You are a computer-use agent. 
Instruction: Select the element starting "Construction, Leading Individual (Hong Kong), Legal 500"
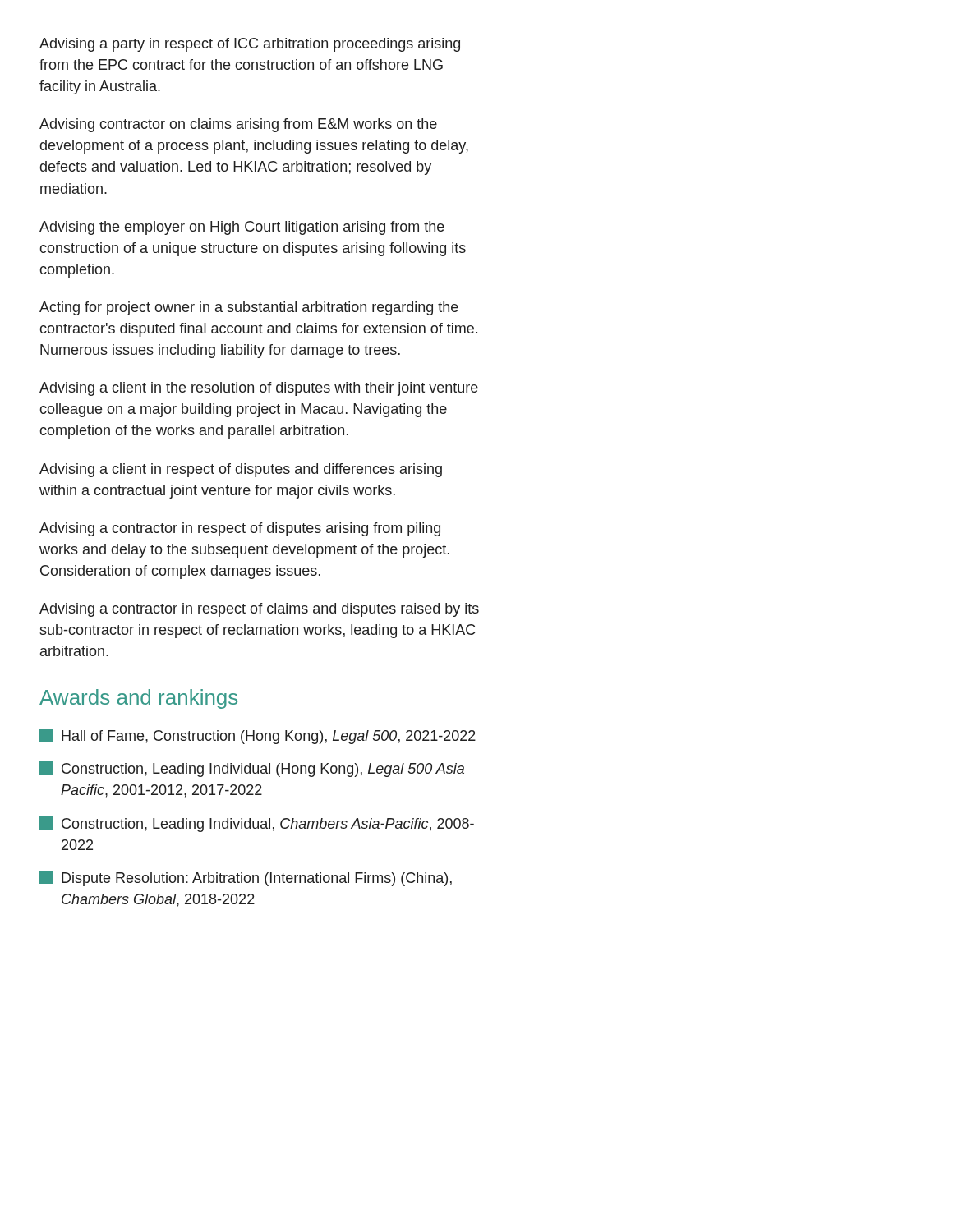click(261, 780)
